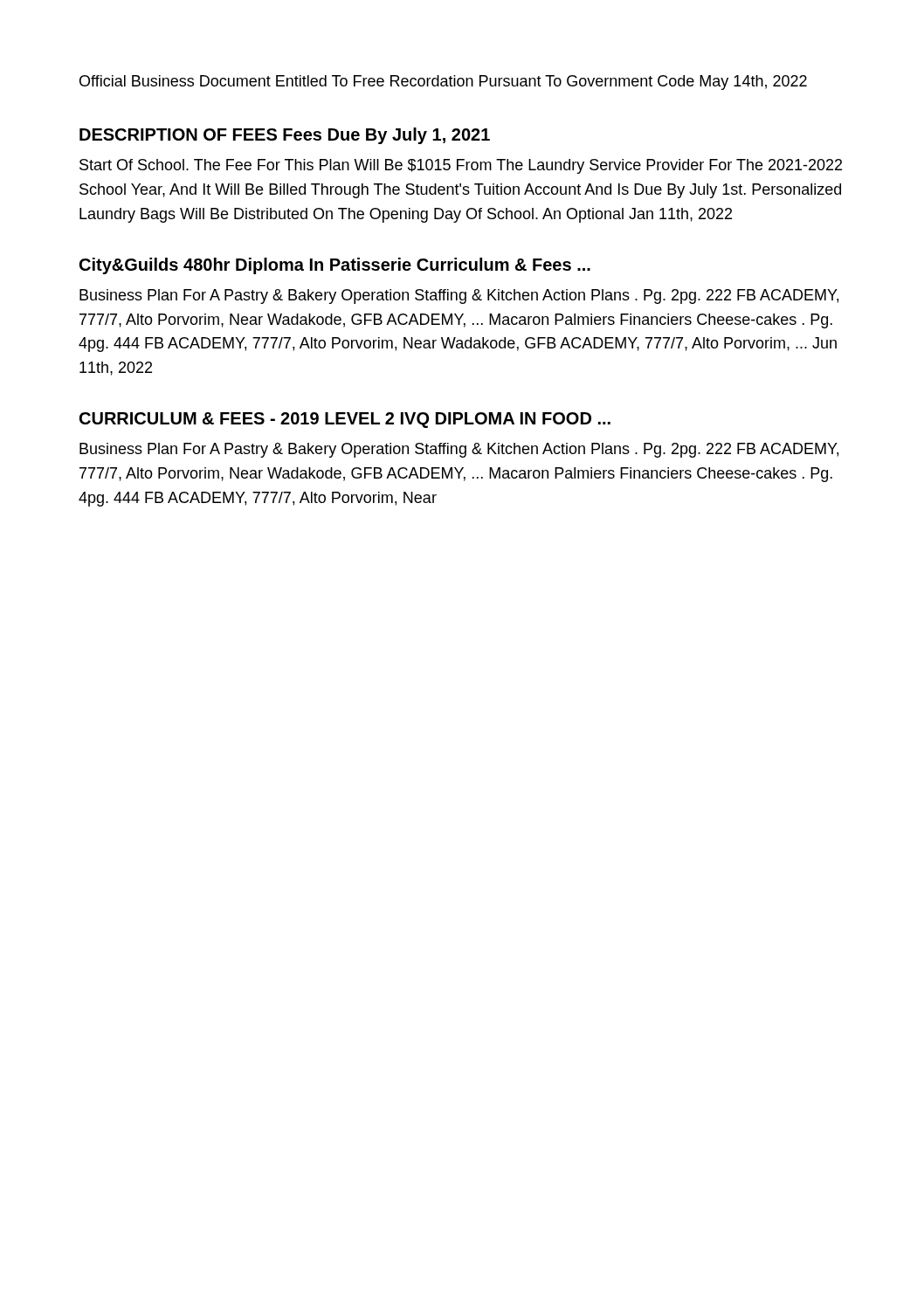Where is the section header that starts "DESCRIPTION OF FEES Fees Due By July 1,"?
924x1310 pixels.
coord(284,134)
